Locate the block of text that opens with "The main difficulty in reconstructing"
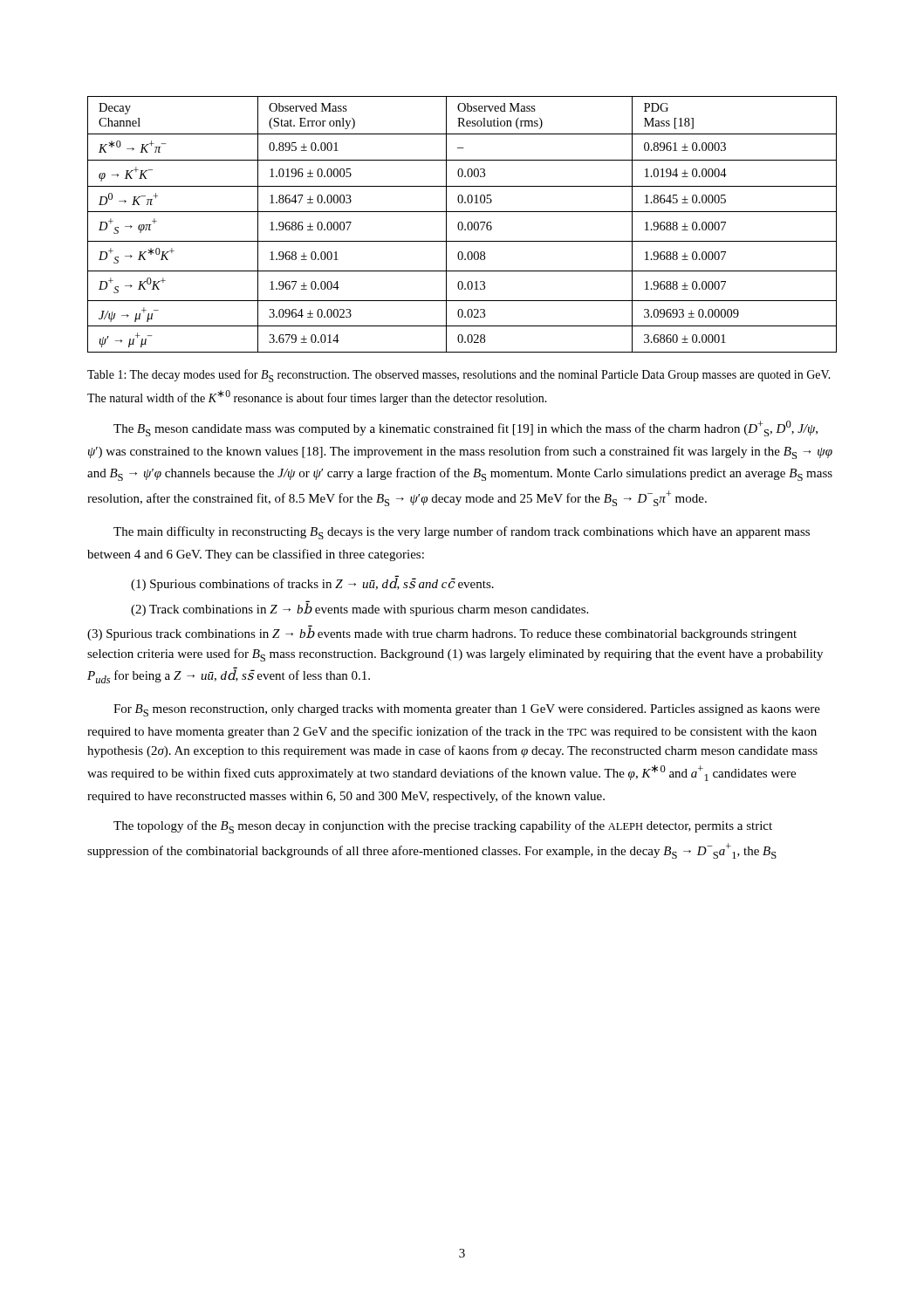Screen dimensions: 1309x924 coord(449,543)
